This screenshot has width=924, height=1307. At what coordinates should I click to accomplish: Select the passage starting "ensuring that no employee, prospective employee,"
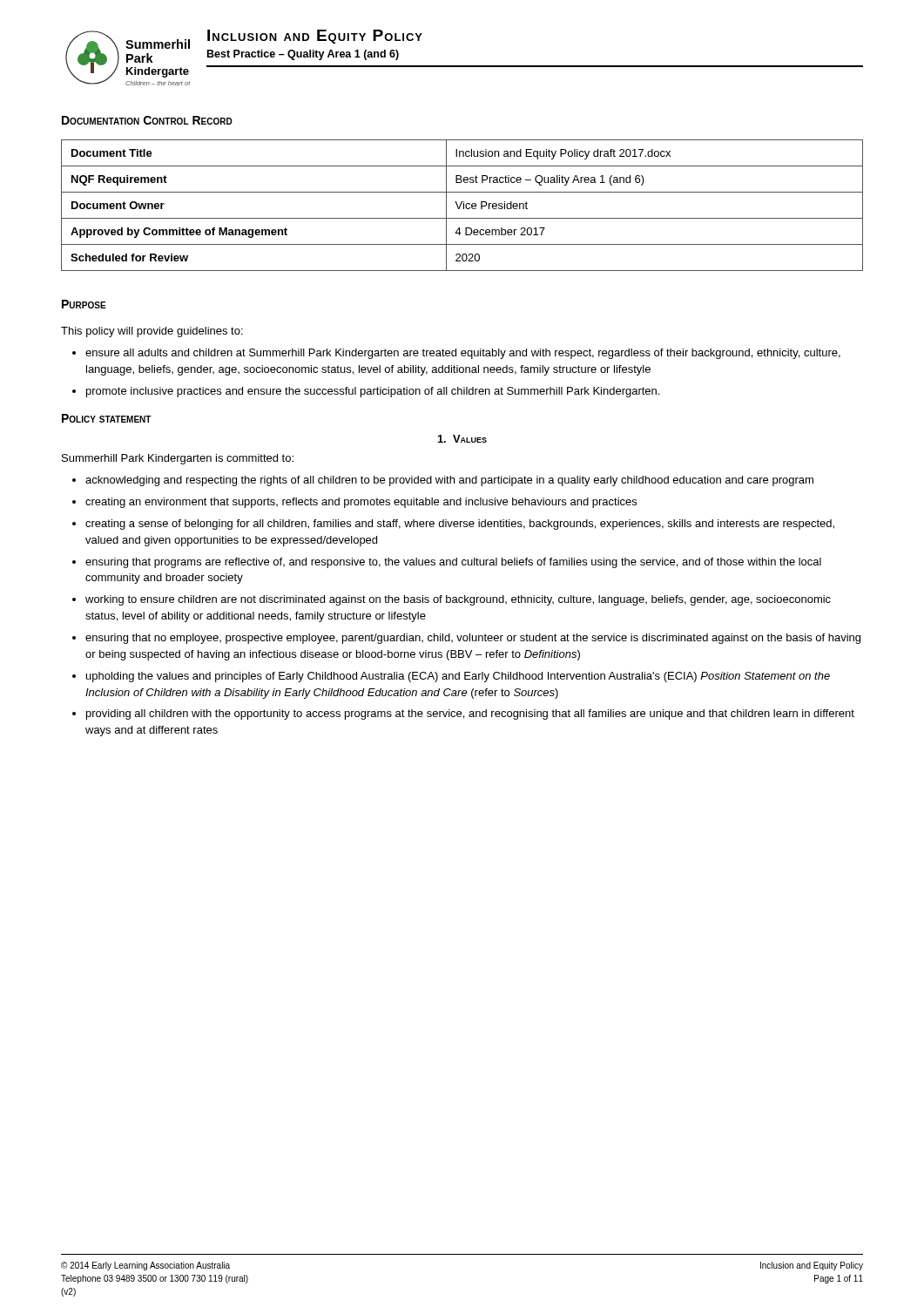coord(473,646)
